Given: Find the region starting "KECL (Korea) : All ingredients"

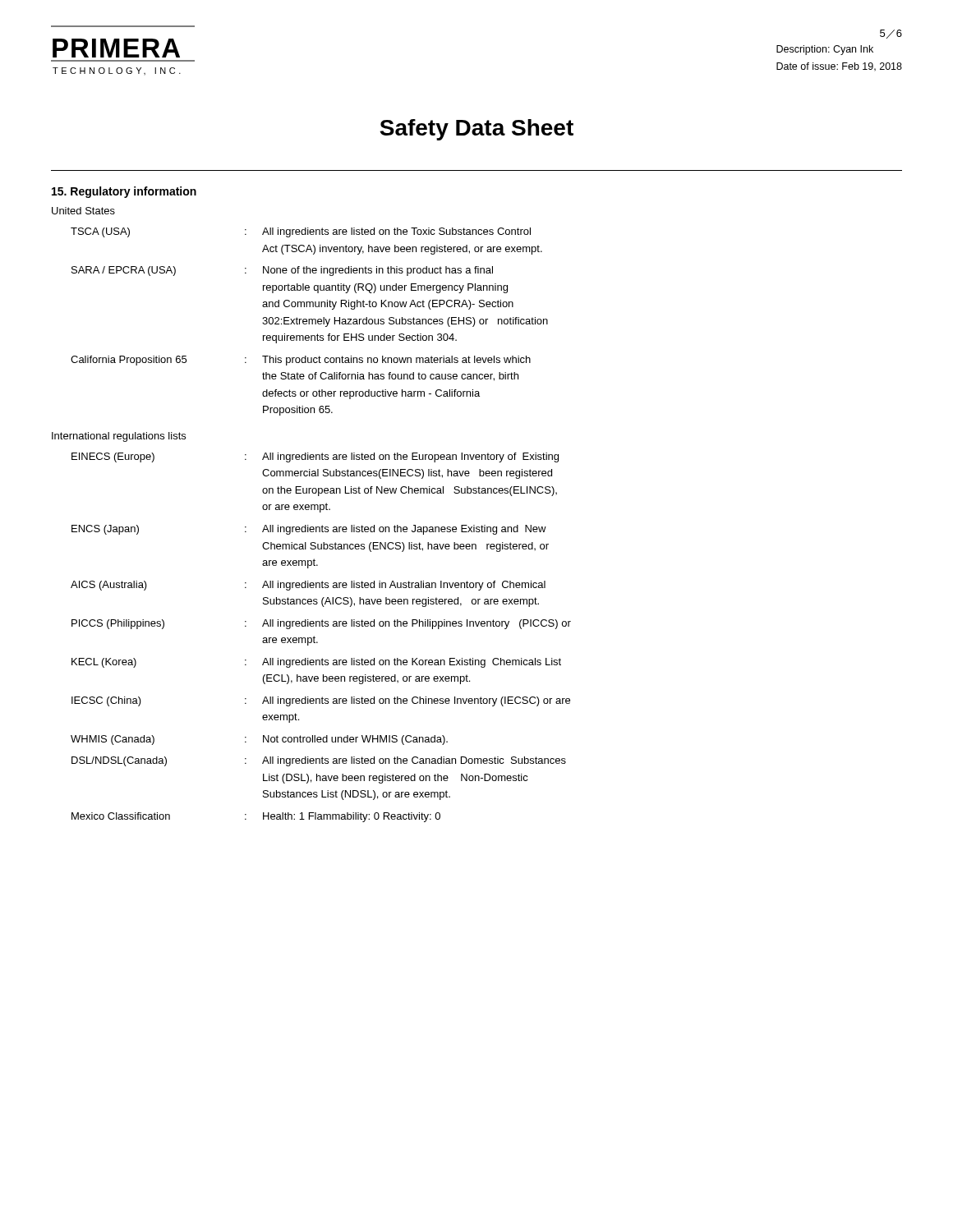Looking at the screenshot, I should point(476,670).
